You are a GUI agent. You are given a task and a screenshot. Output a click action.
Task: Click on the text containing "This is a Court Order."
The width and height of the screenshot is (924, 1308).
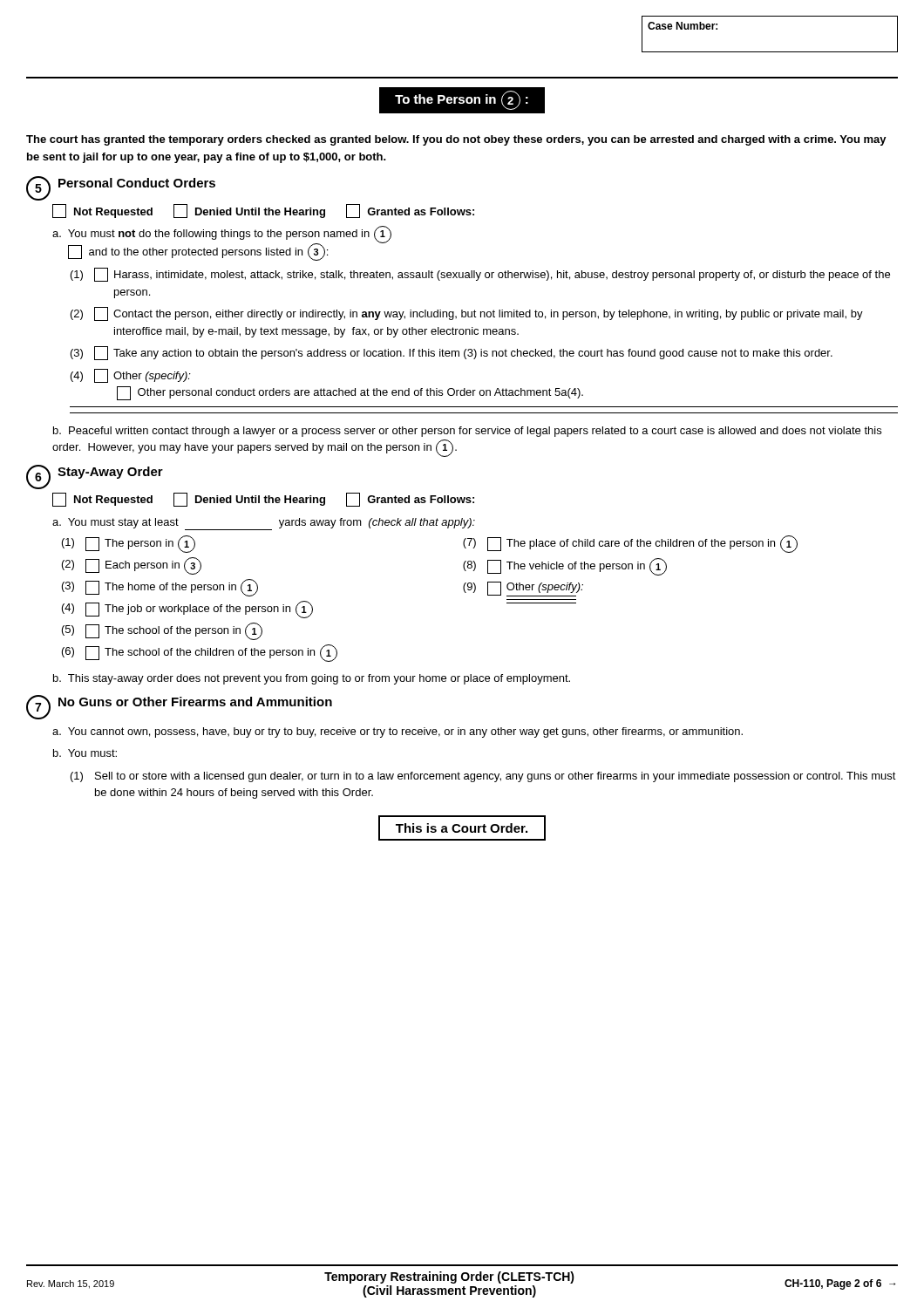click(462, 828)
